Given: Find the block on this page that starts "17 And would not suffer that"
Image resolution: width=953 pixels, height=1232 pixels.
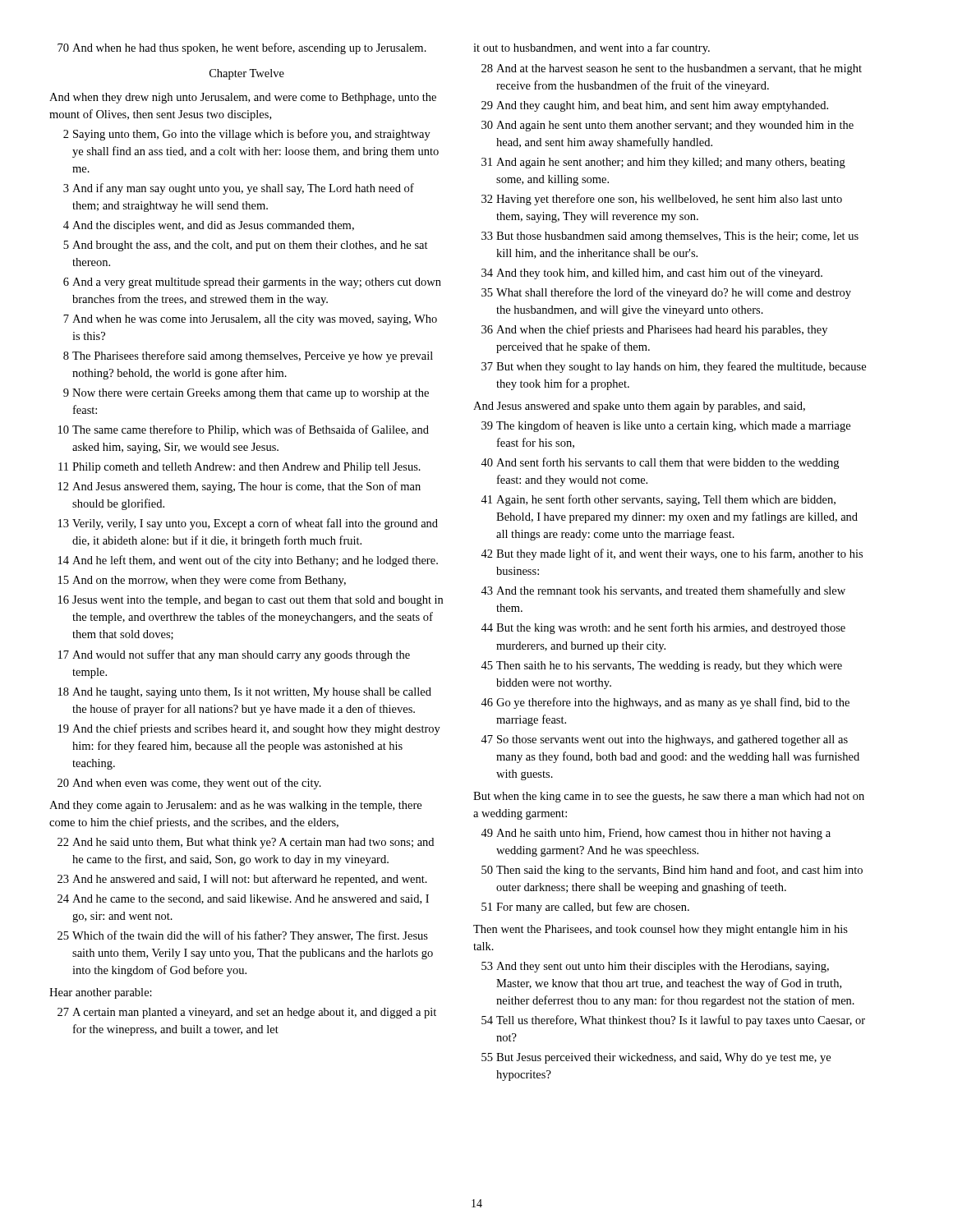Looking at the screenshot, I should pyautogui.click(x=246, y=663).
